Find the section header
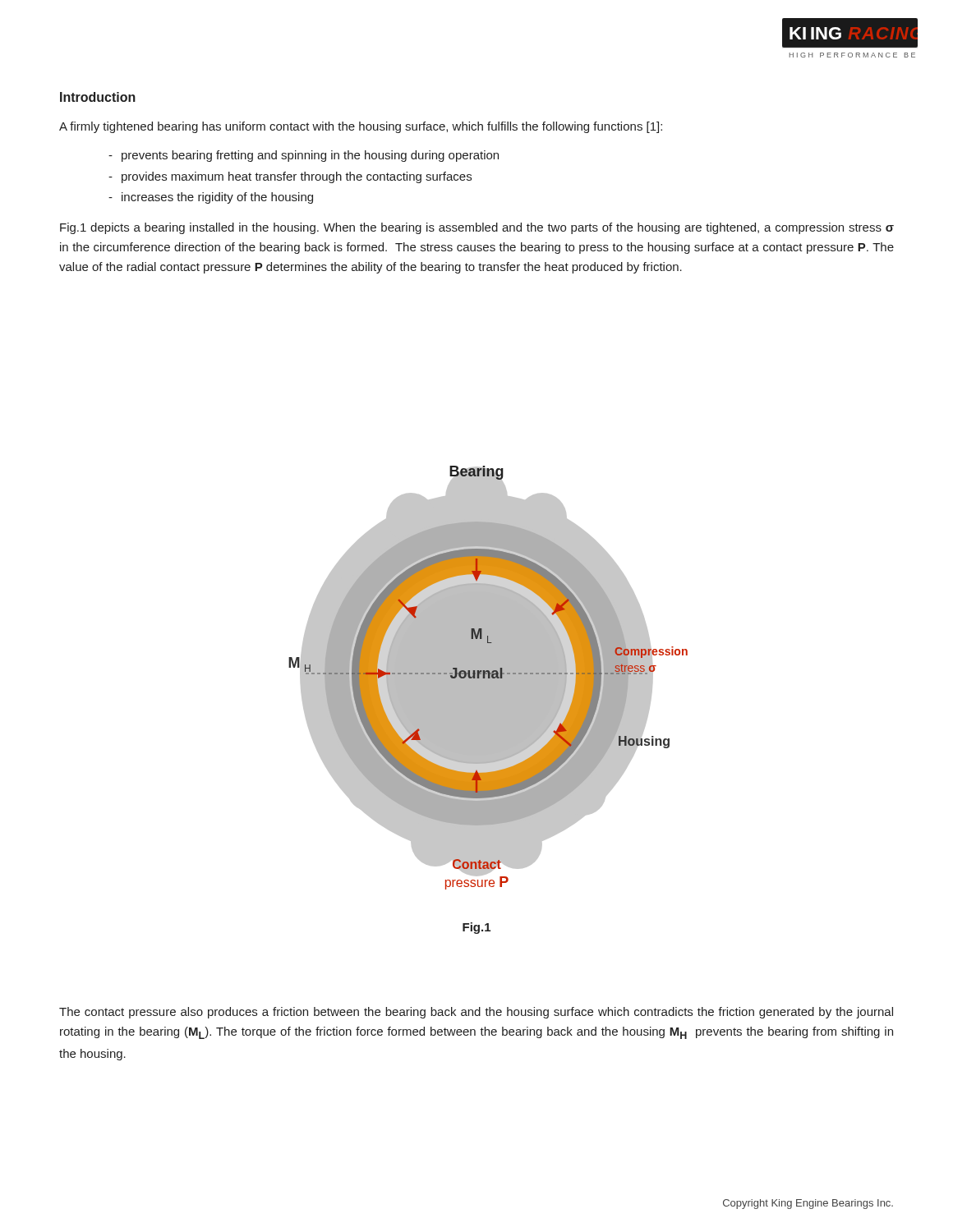The image size is (953, 1232). pos(97,97)
